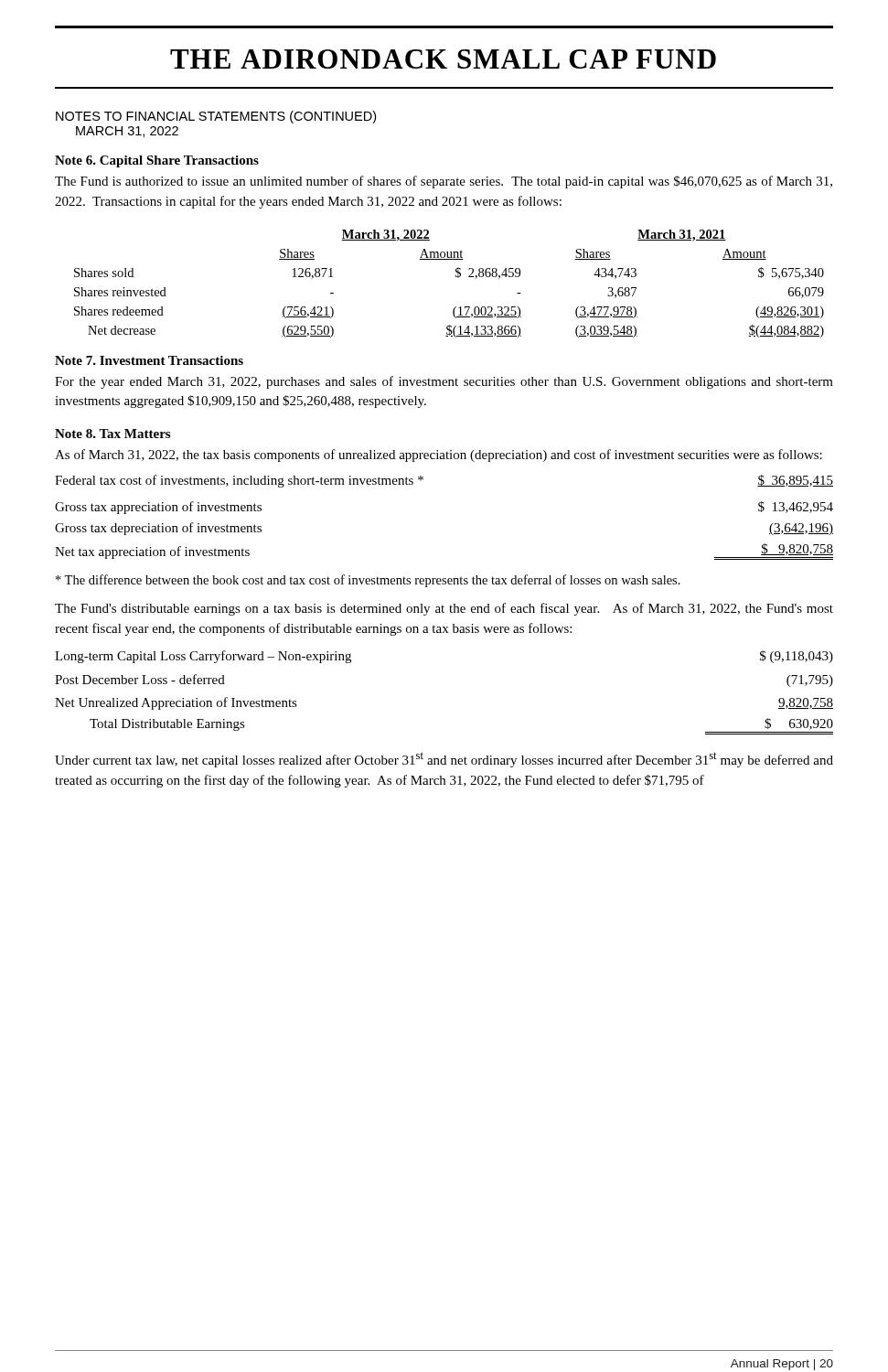Point to the block beginning "The Fund's distributable"
This screenshot has height=1372, width=888.
pyautogui.click(x=444, y=618)
